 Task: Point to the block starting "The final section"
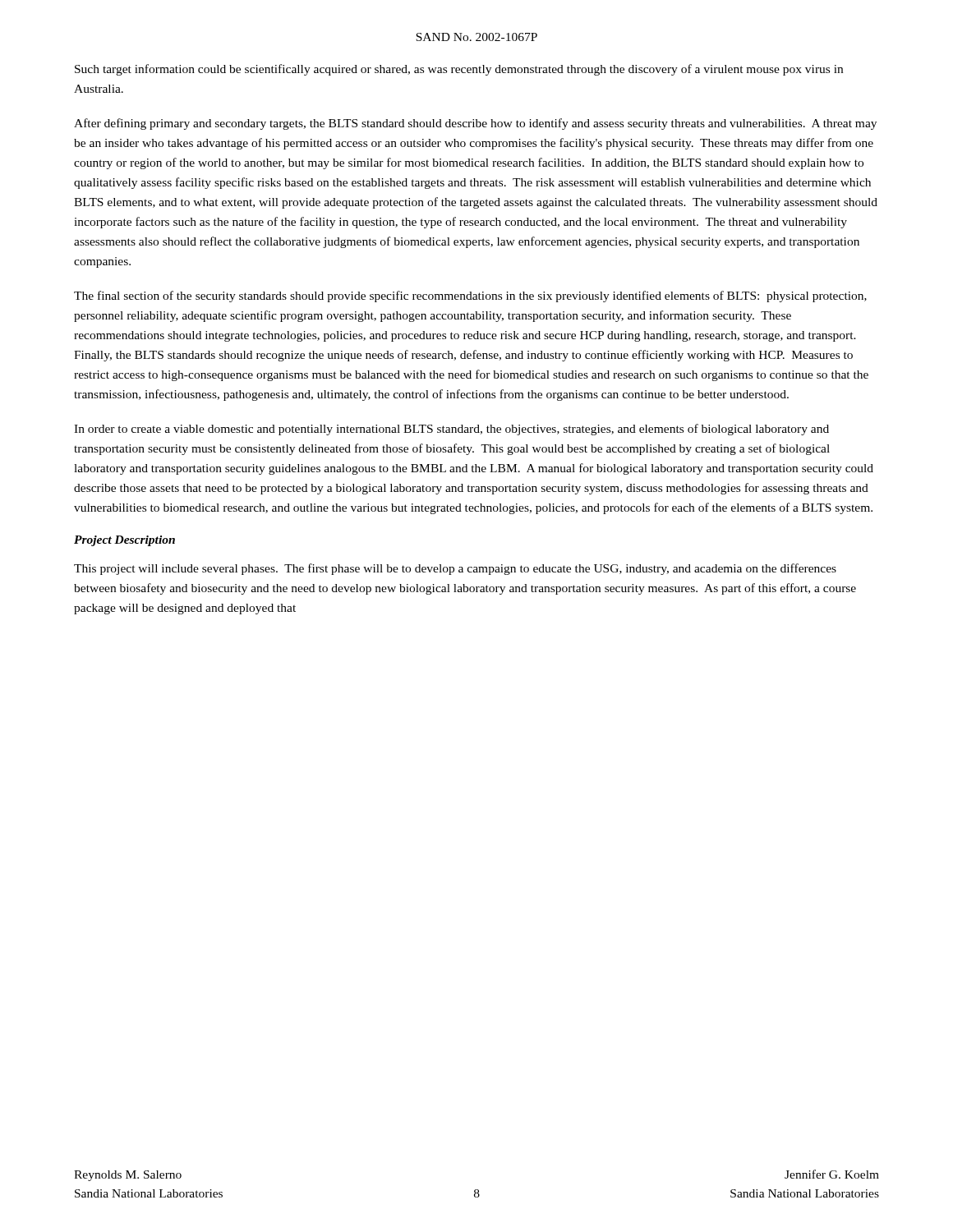[471, 345]
